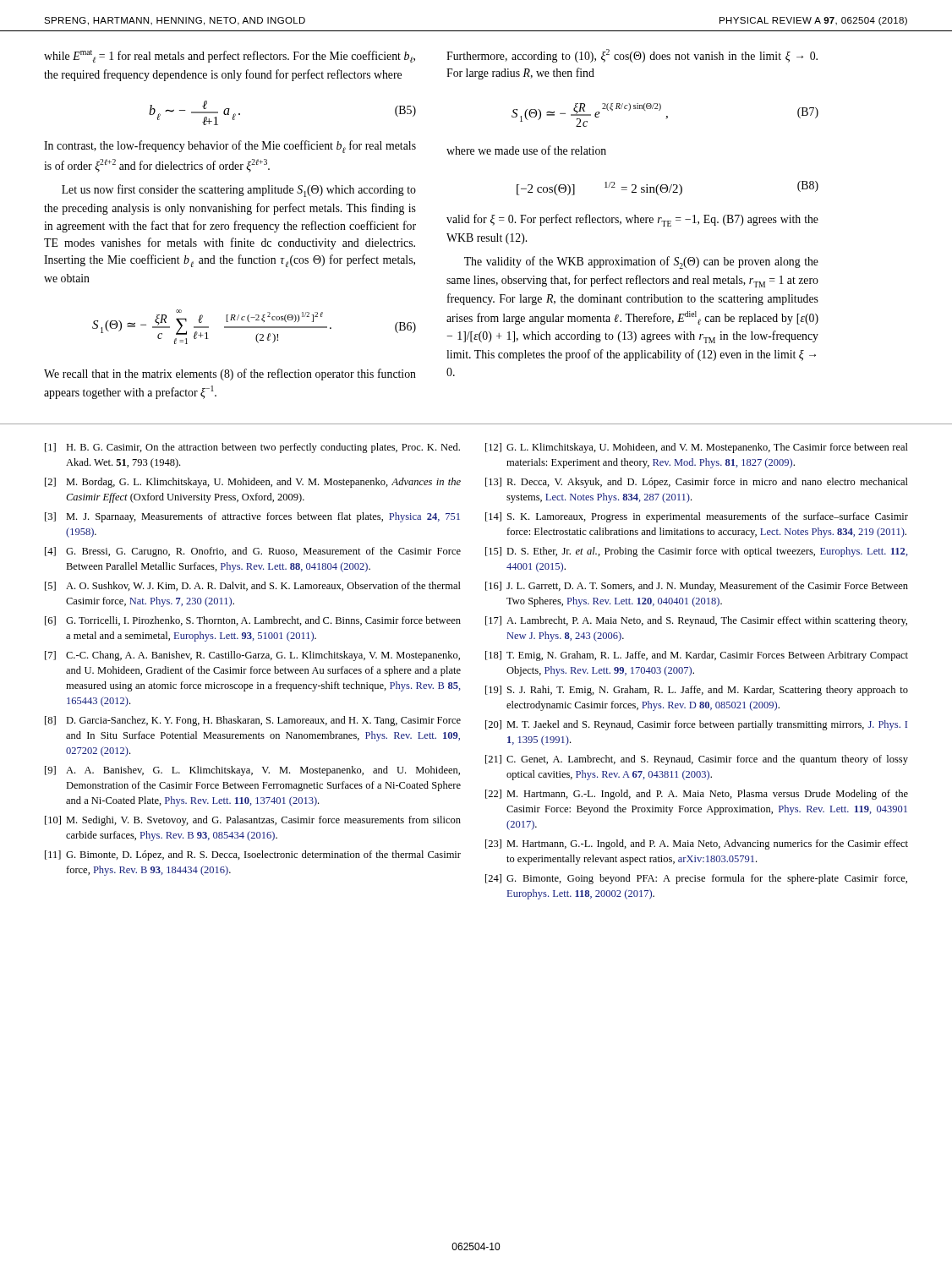The image size is (952, 1268).
Task: Point to the block beginning "[10] M. Sedighi, V. B. Svetovoy, and"
Action: [252, 828]
